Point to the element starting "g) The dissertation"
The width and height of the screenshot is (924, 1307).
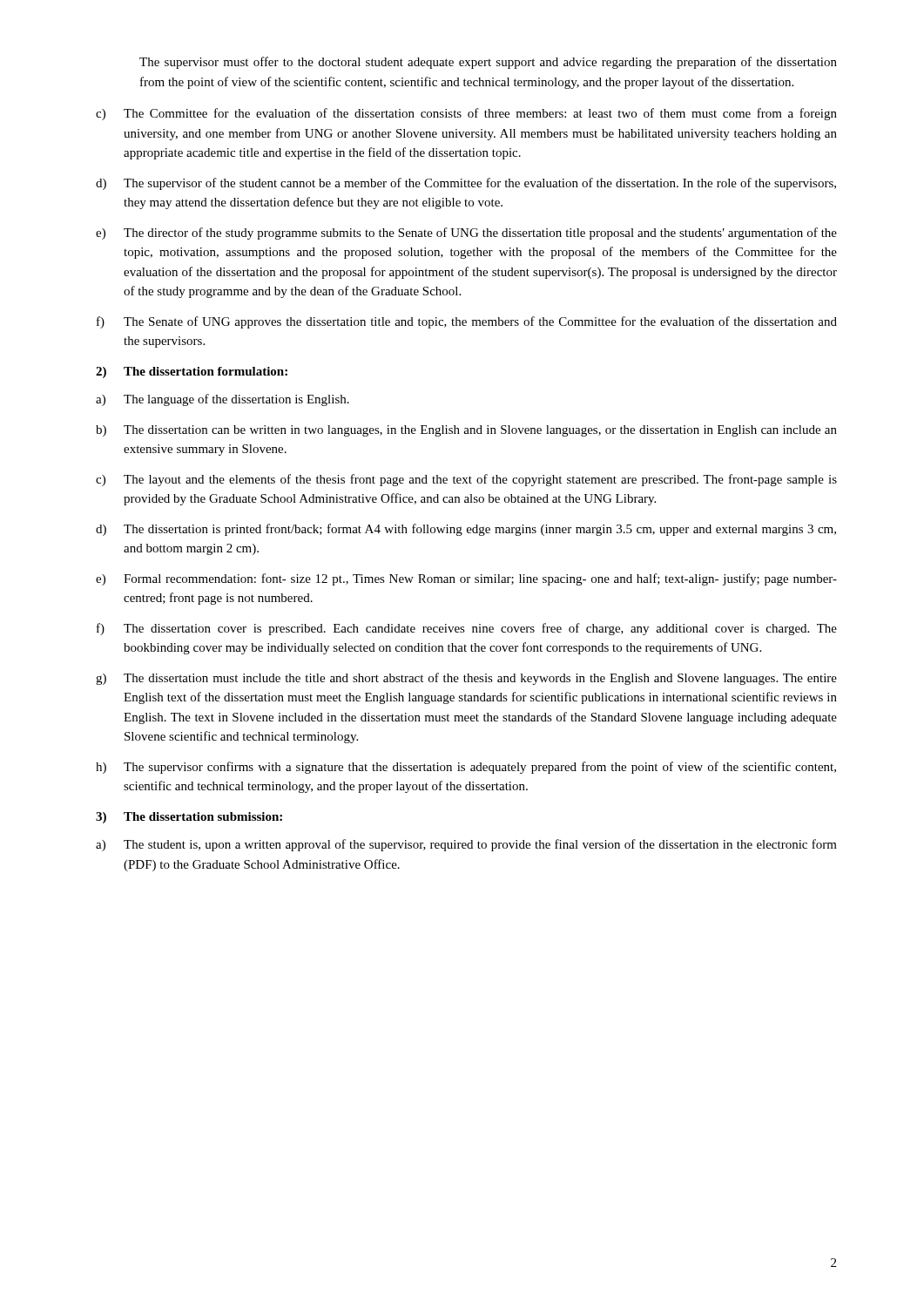point(466,707)
